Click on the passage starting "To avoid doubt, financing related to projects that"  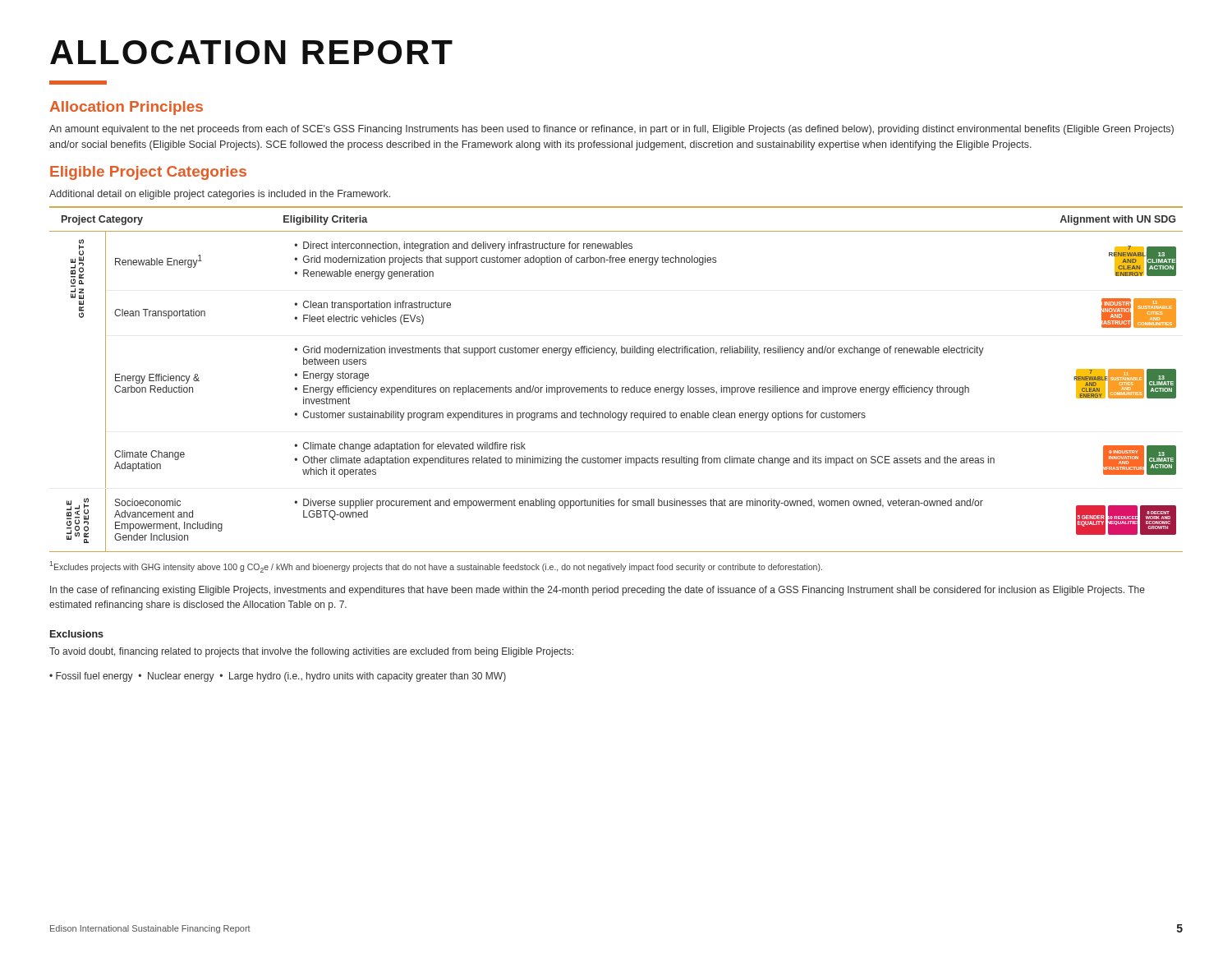coord(311,652)
